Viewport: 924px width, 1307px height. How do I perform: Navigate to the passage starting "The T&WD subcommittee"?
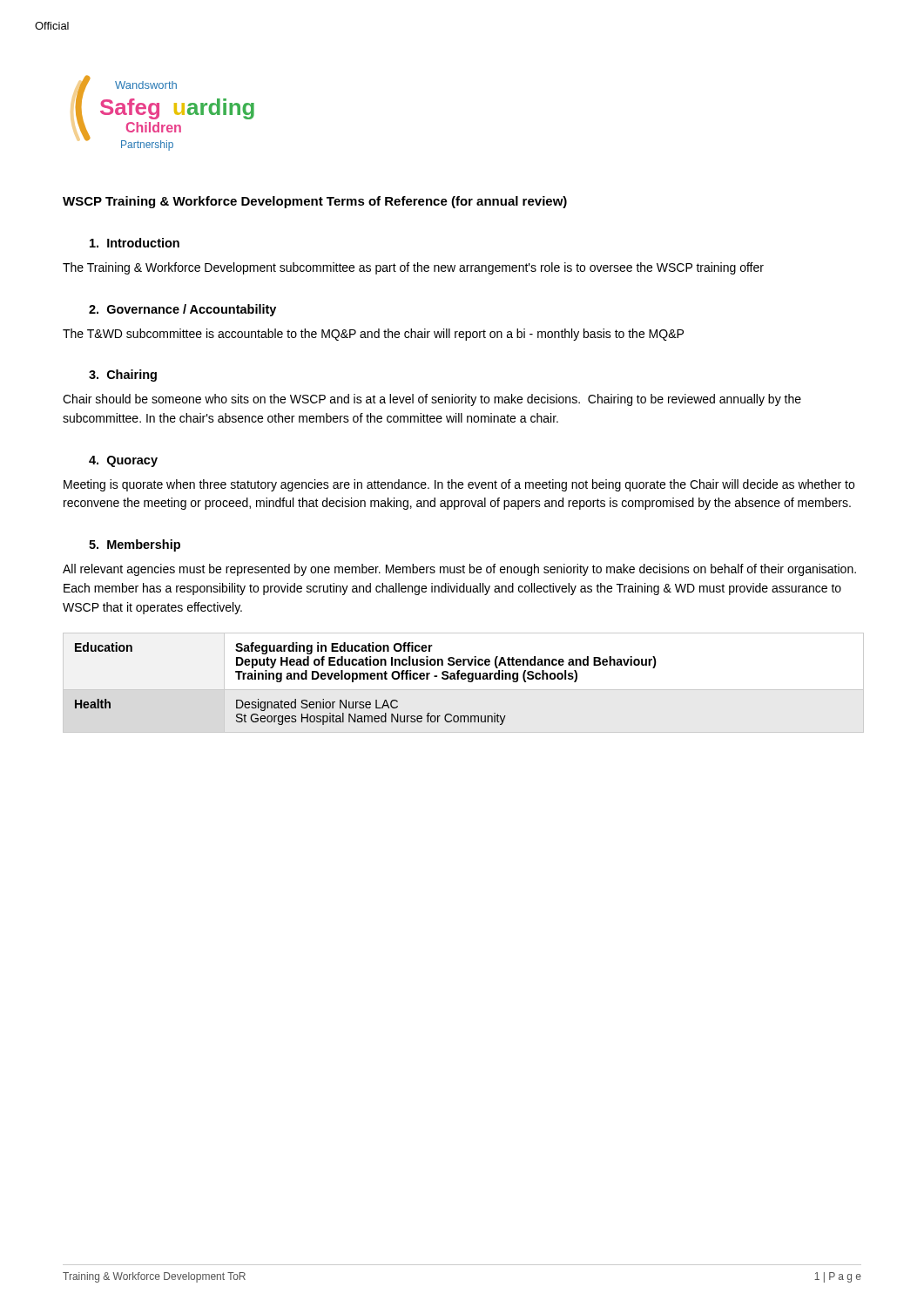click(x=374, y=333)
